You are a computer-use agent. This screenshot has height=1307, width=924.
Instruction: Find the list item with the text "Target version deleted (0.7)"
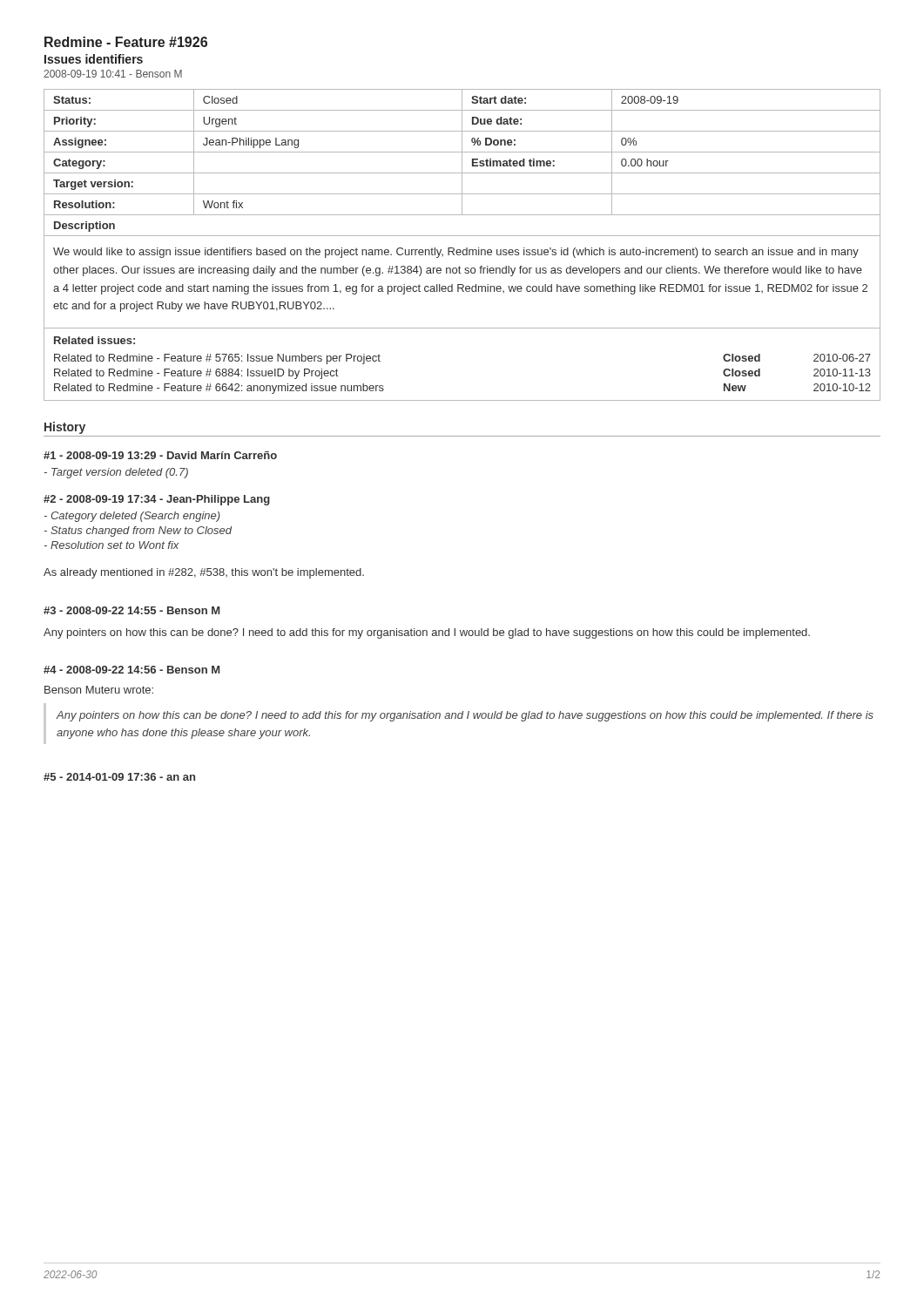click(x=116, y=472)
